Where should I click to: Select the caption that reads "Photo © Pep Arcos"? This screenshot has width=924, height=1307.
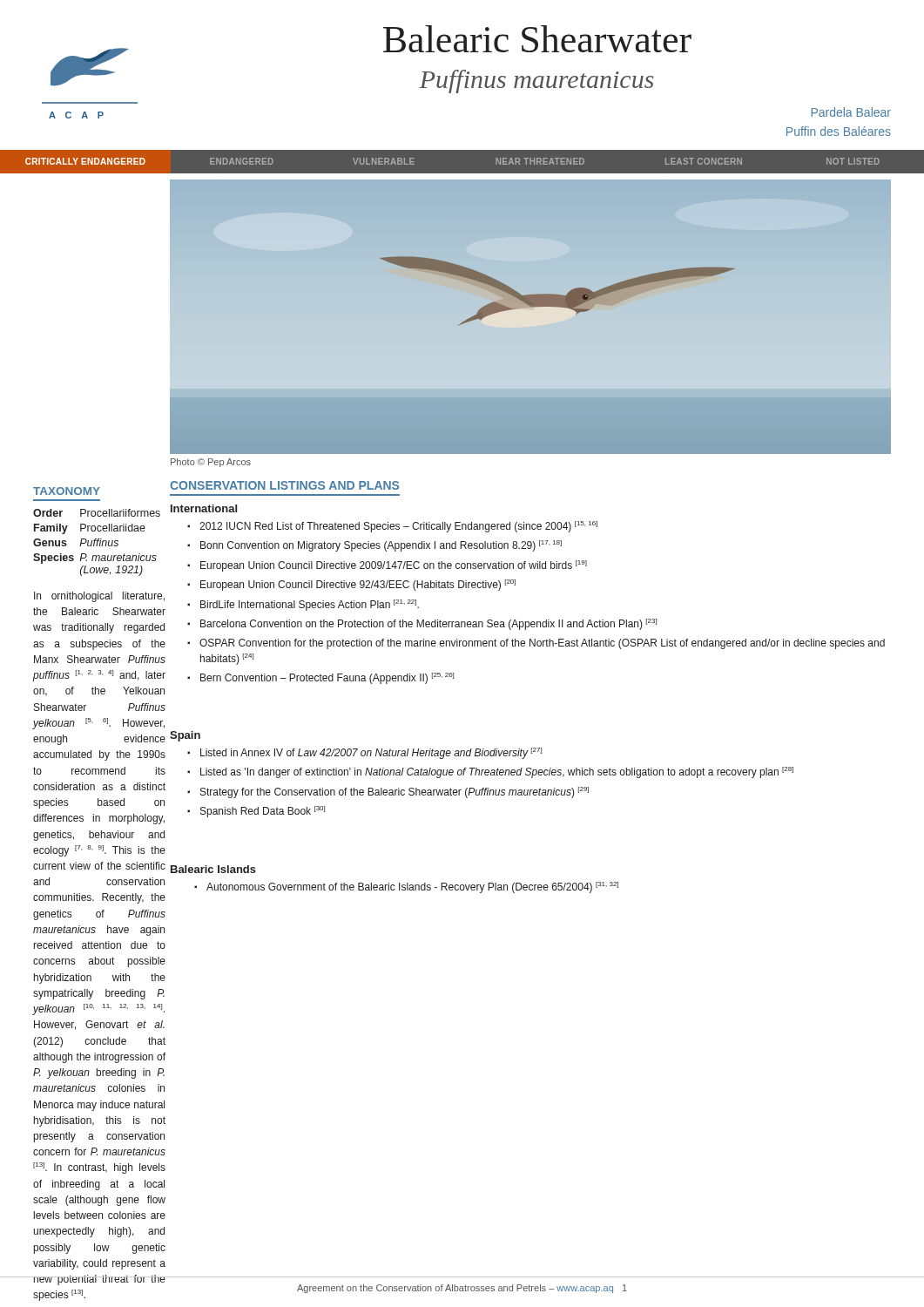[x=210, y=462]
